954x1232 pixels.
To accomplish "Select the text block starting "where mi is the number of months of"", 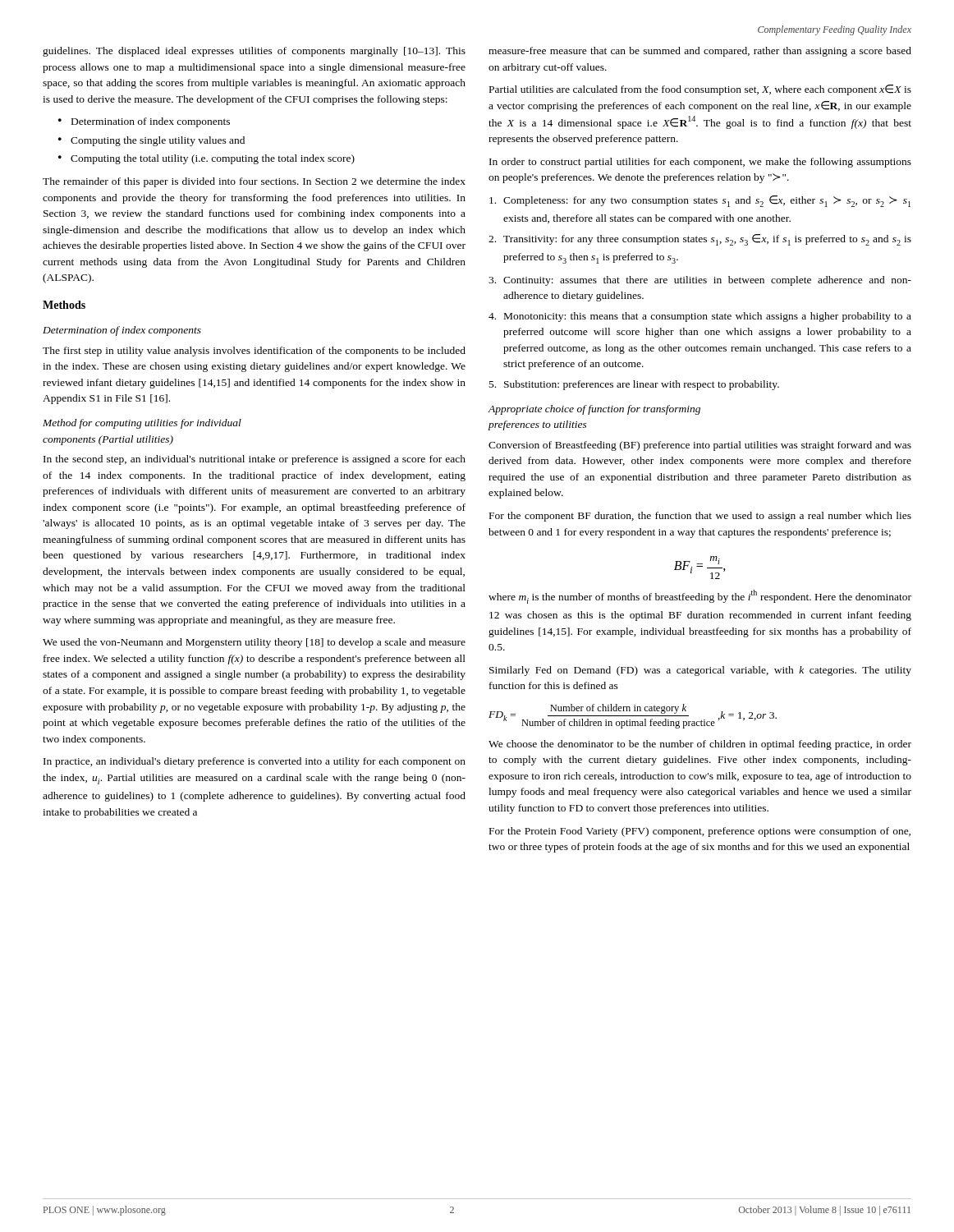I will [x=700, y=621].
